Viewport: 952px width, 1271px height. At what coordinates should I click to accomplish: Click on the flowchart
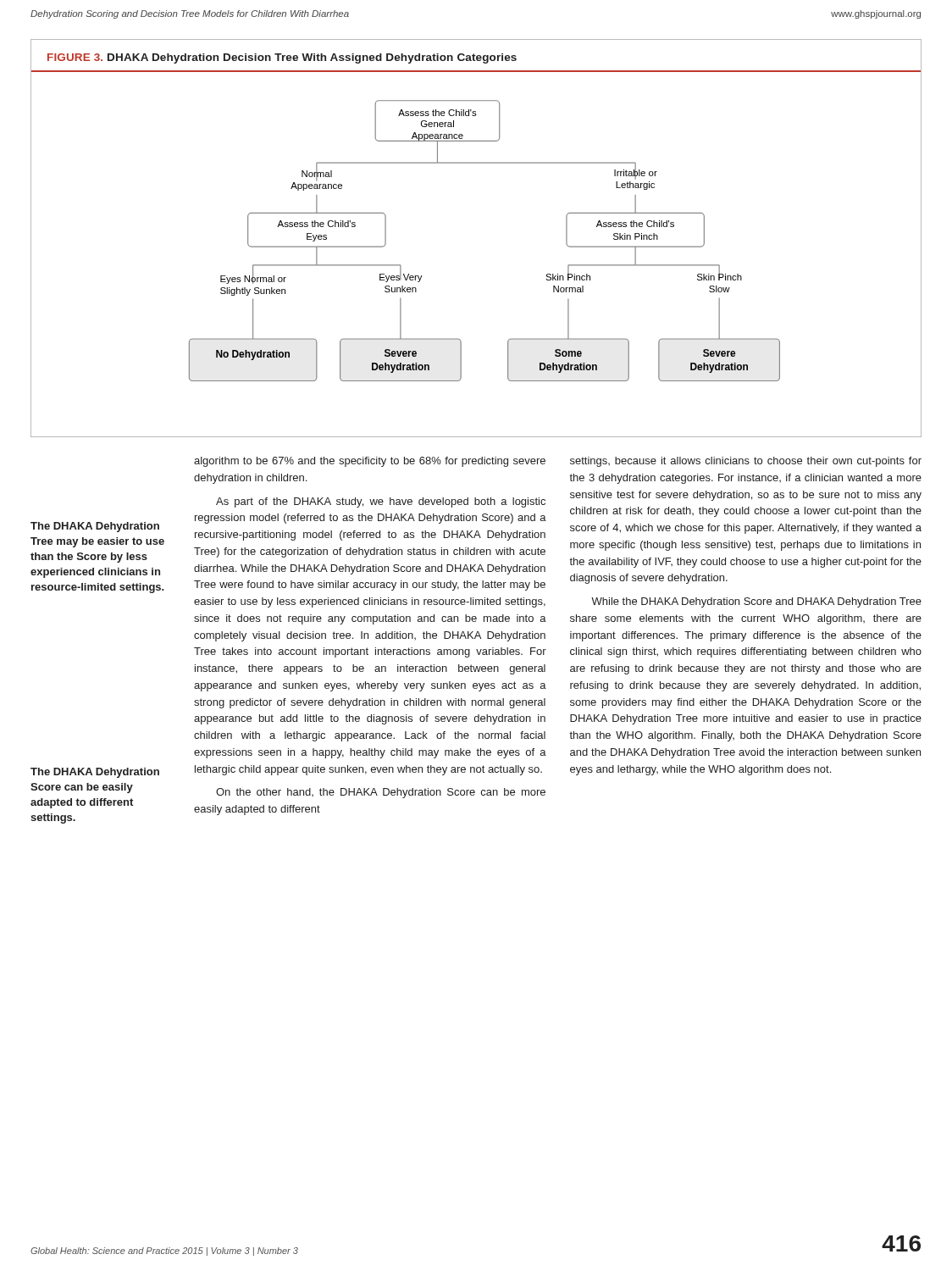476,238
